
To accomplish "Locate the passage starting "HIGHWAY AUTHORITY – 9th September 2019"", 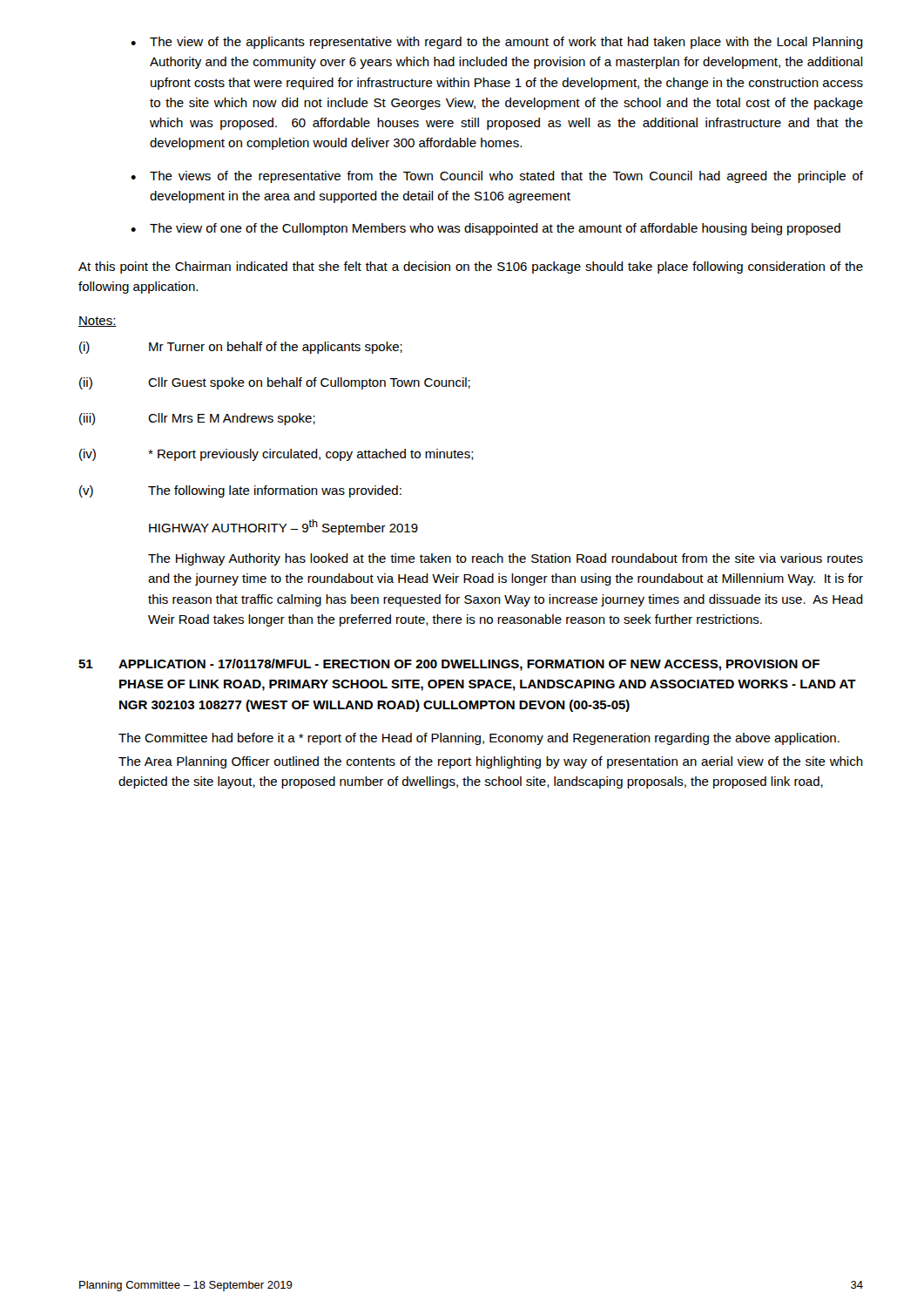I will point(283,526).
